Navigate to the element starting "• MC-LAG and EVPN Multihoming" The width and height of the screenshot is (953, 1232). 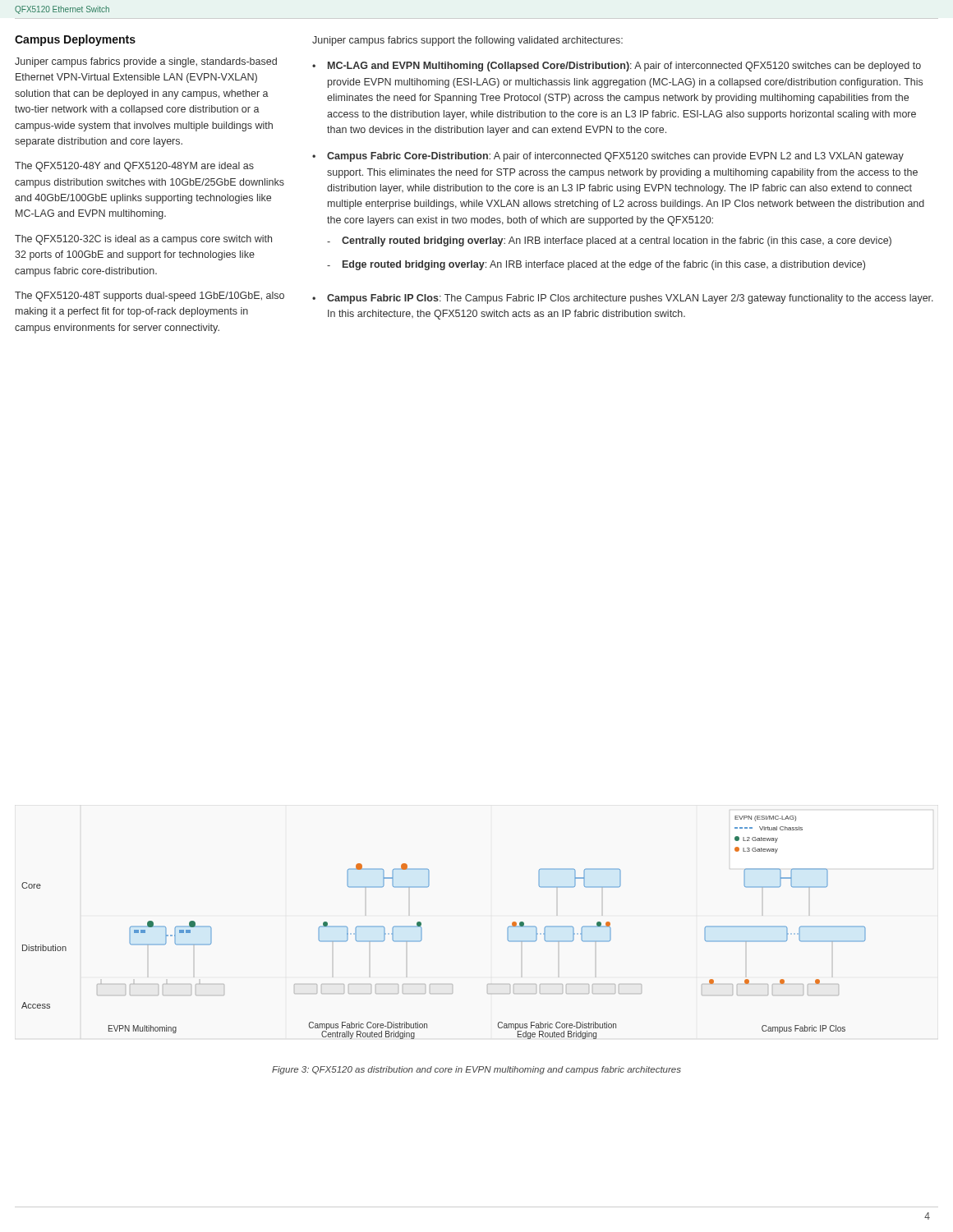click(625, 98)
